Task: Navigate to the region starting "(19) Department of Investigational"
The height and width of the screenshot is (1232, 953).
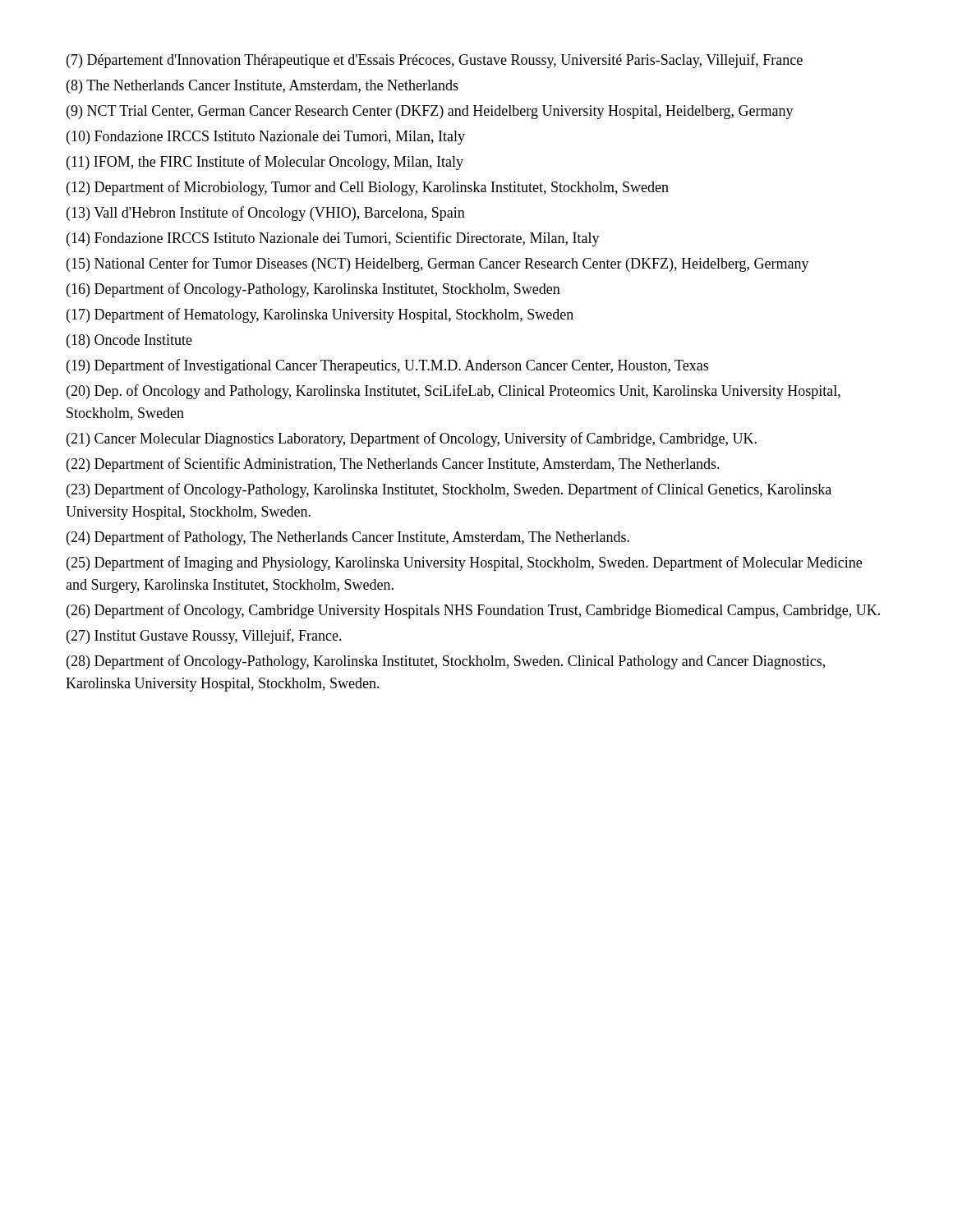Action: [387, 365]
